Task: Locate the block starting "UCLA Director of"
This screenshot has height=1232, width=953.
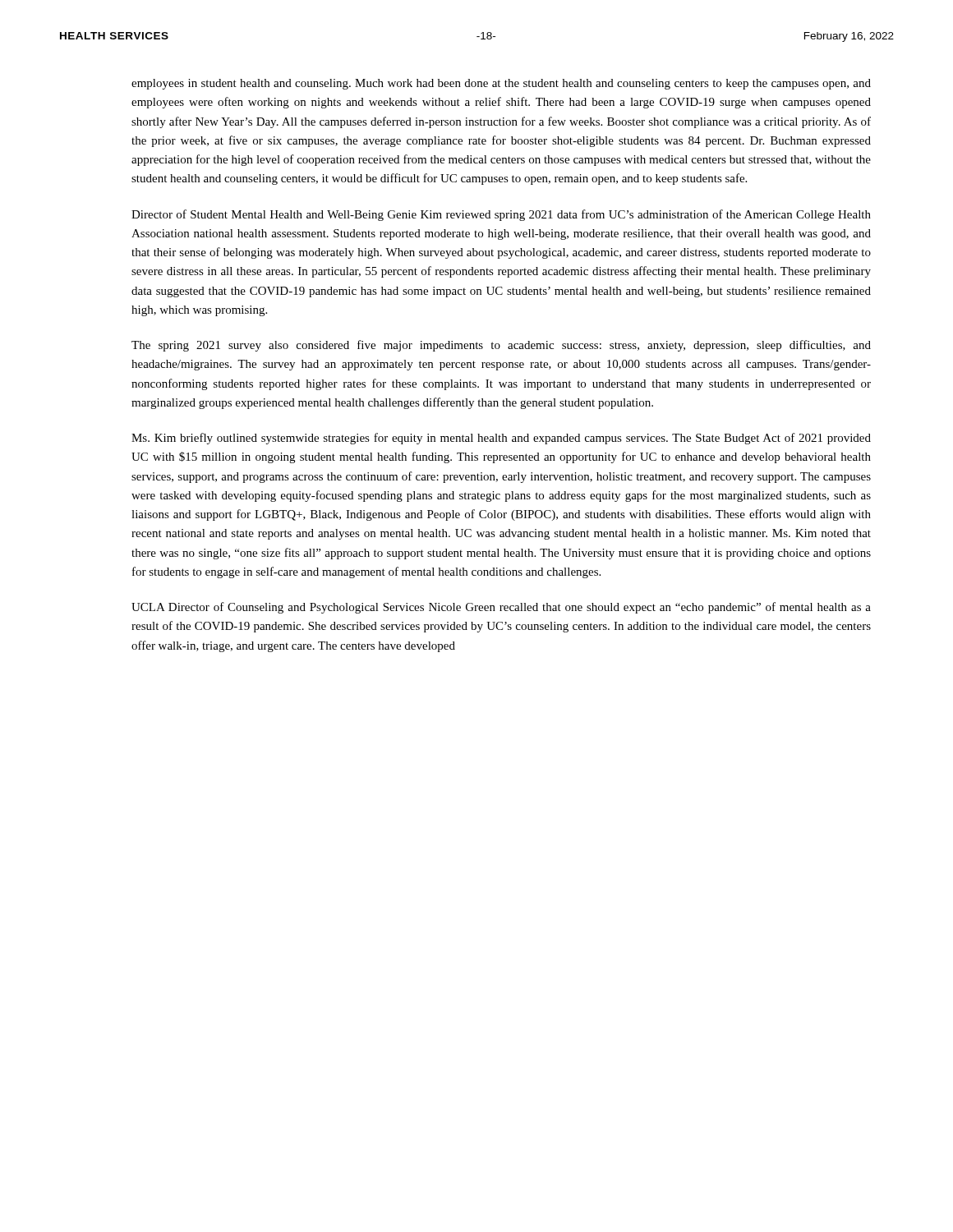Action: [x=501, y=626]
